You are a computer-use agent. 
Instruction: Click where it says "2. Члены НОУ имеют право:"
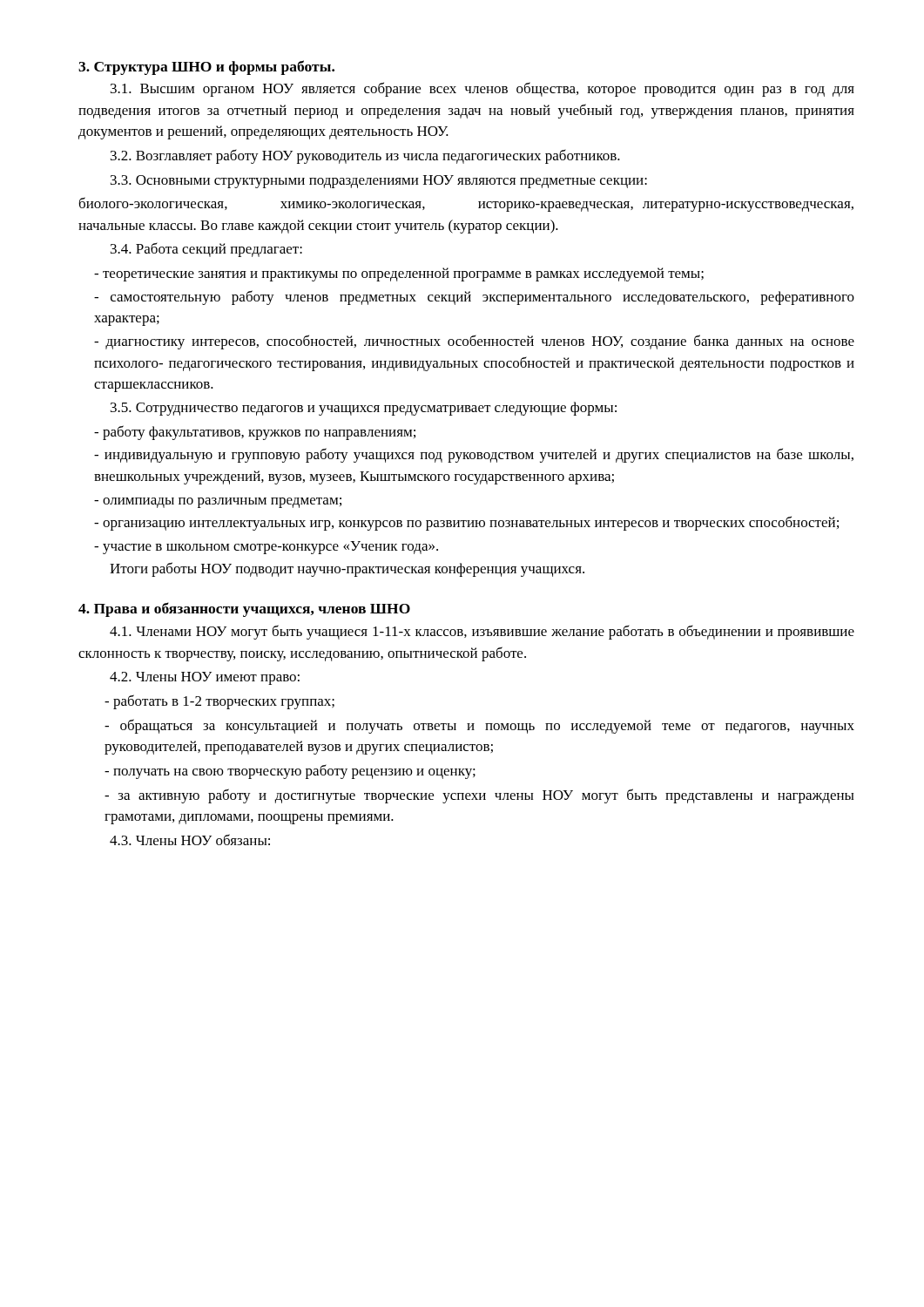click(x=205, y=677)
